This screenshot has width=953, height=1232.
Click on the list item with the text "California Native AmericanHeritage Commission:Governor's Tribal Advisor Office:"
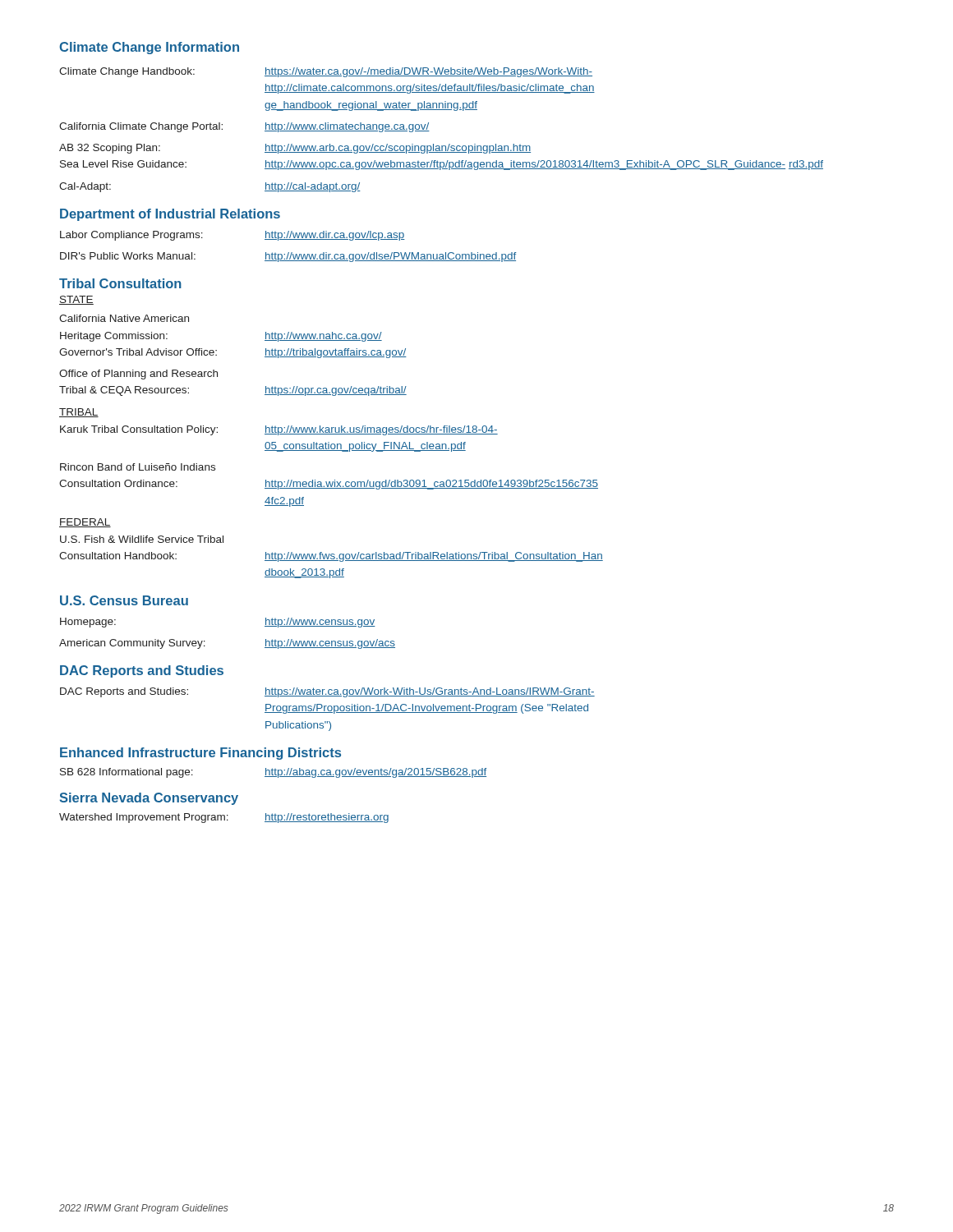pos(124,318)
